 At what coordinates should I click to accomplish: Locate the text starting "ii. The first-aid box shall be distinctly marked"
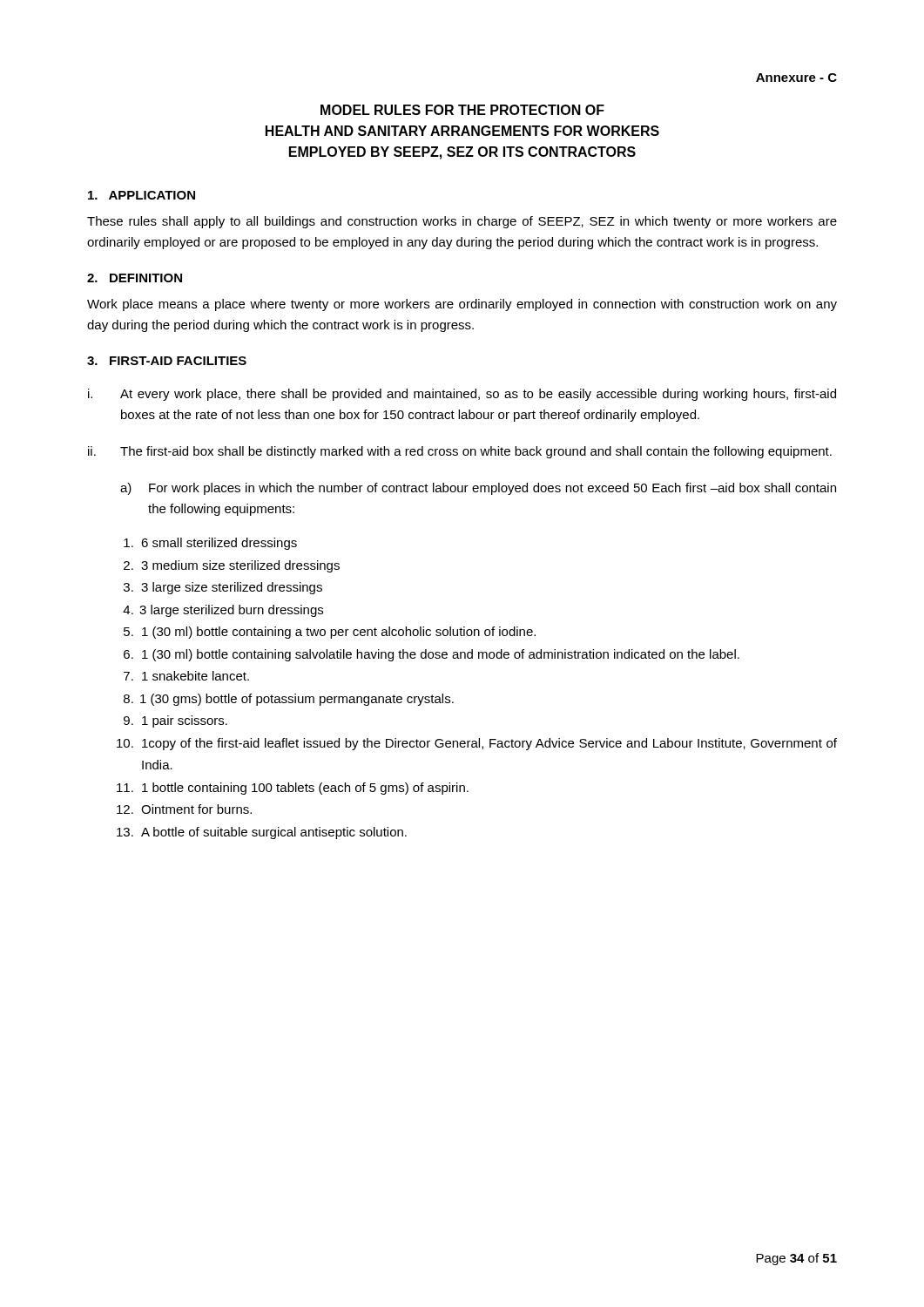[x=462, y=451]
